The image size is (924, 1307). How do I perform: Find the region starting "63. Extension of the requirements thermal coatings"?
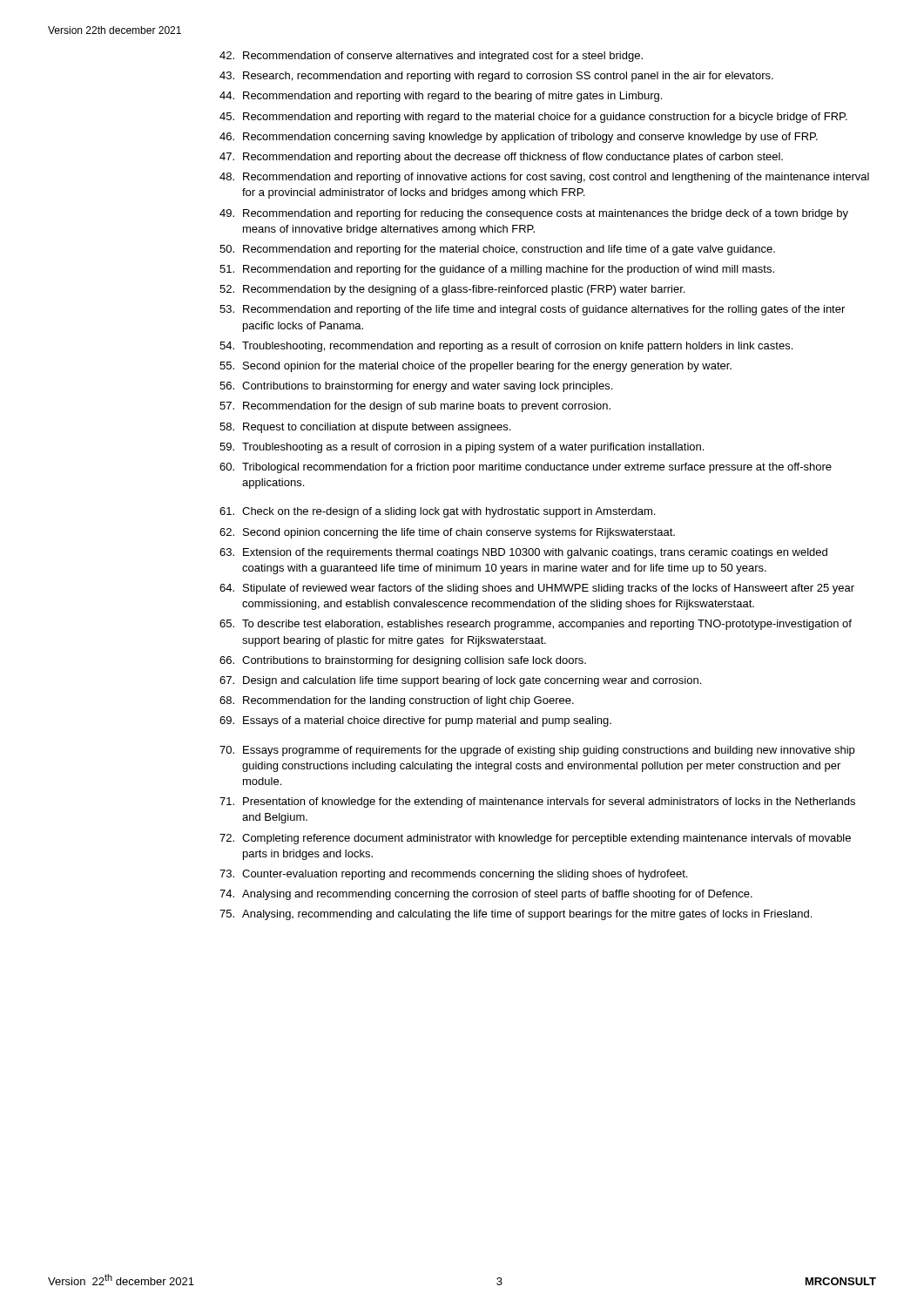click(540, 560)
